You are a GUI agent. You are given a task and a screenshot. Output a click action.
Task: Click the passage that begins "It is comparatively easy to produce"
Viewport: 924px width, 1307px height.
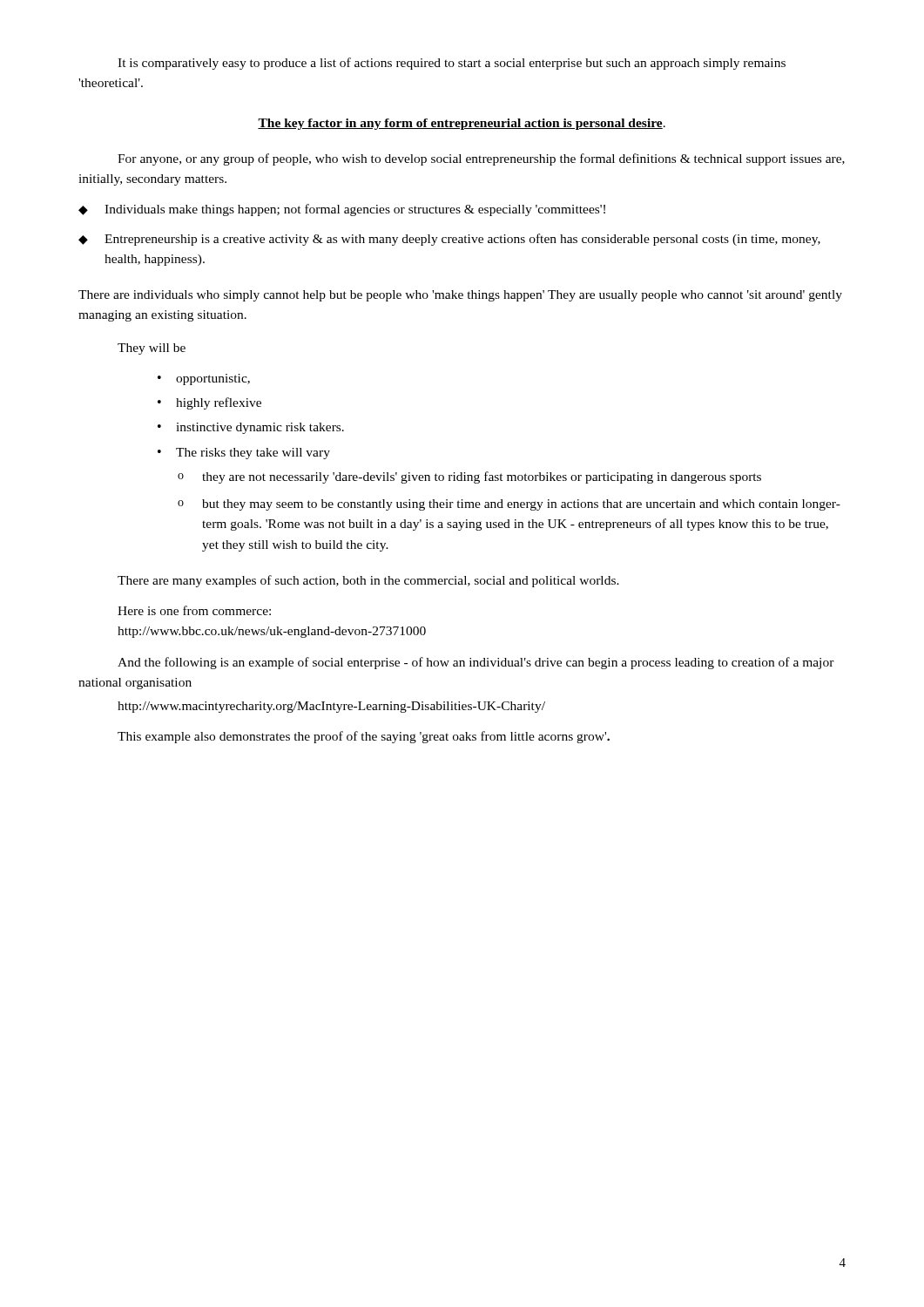click(462, 73)
